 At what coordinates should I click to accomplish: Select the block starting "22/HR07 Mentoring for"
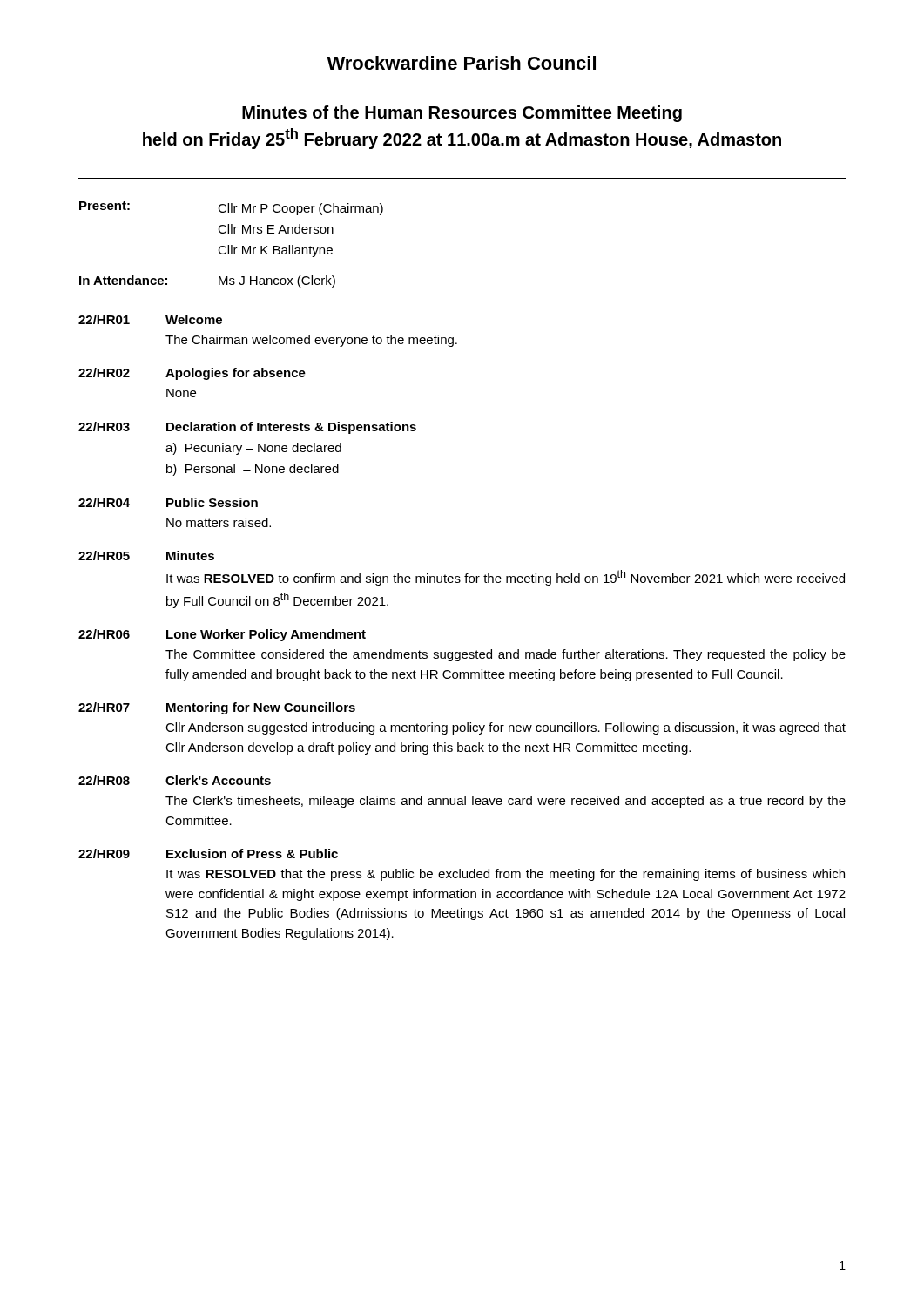462,729
